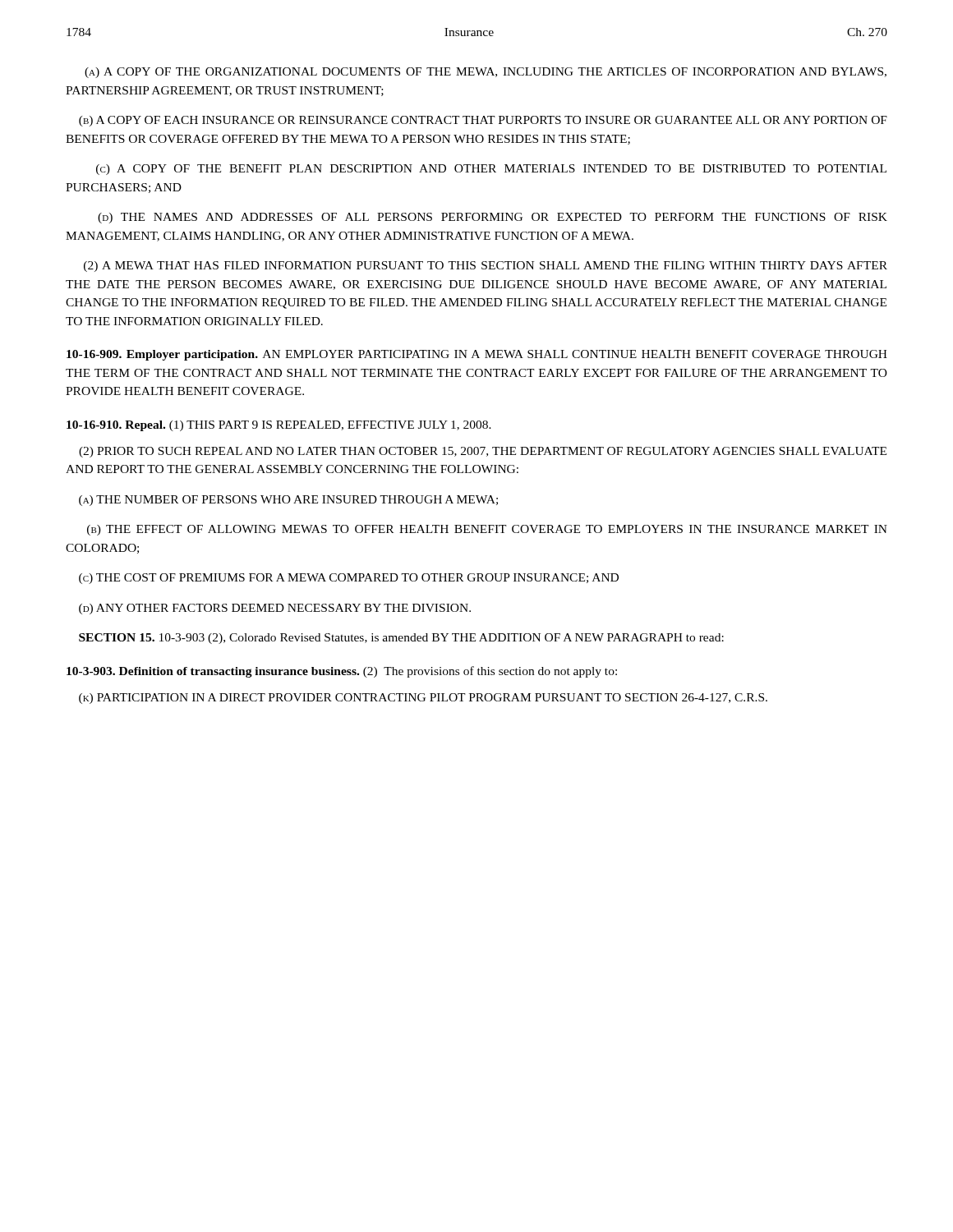The image size is (953, 1232).
Task: Find the section header that reads "10-3-903. Definition of transacting insurance business."
Action: (476, 671)
